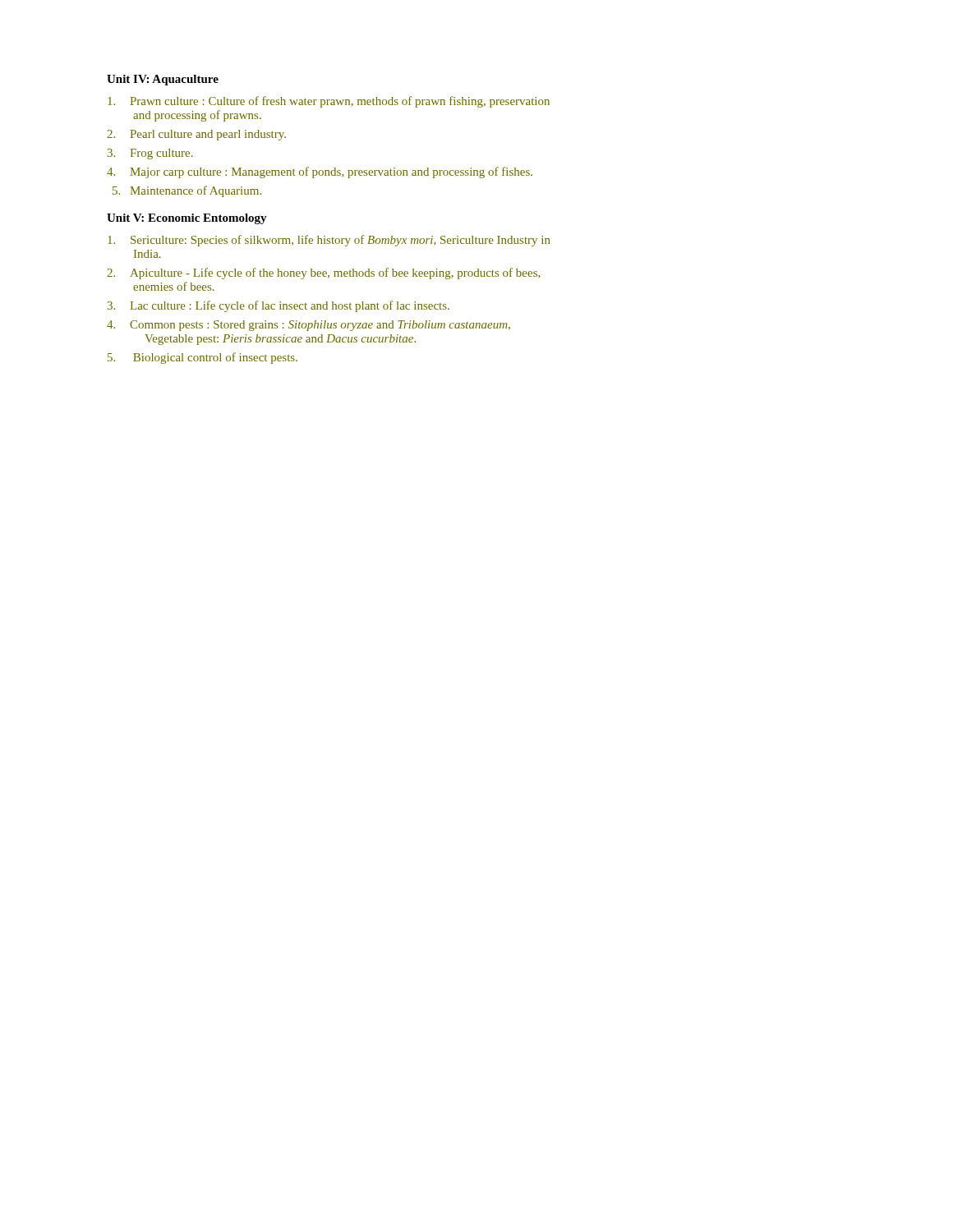Image resolution: width=953 pixels, height=1232 pixels.
Task: Select the list item with the text "3. Frog culture."
Action: 150,154
